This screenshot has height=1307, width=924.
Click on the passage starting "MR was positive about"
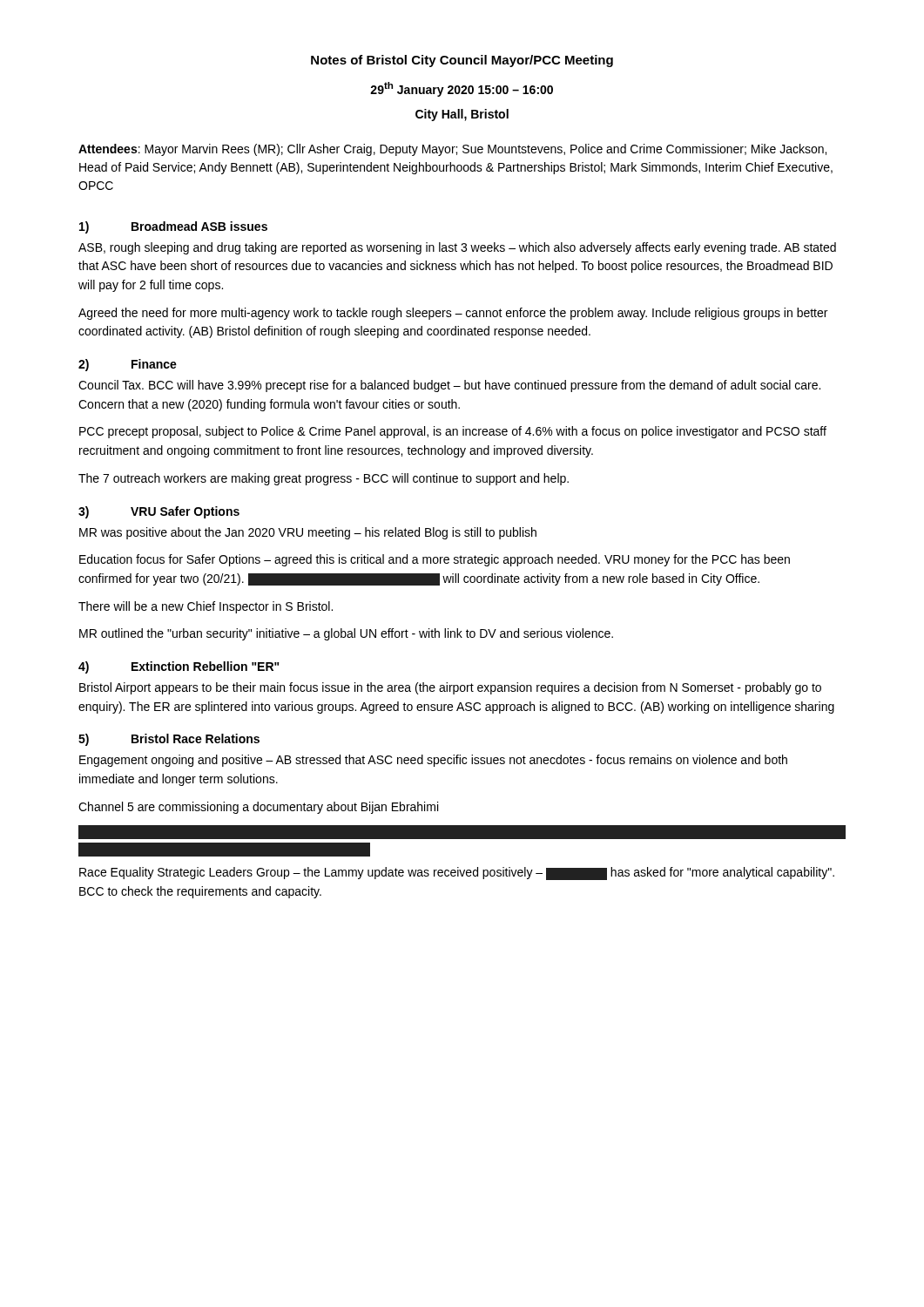click(x=462, y=584)
